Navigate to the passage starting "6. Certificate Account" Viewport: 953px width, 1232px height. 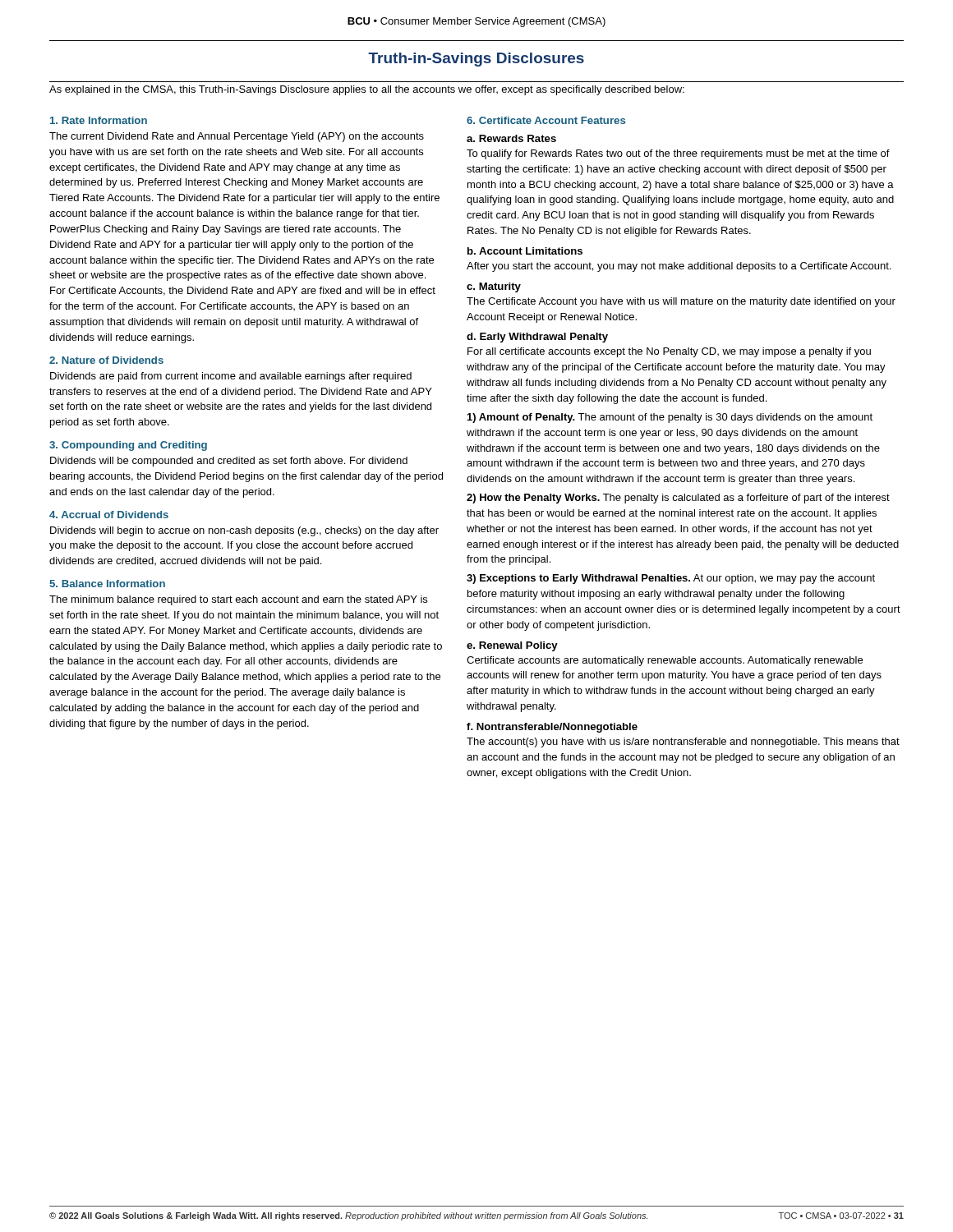pyautogui.click(x=546, y=120)
